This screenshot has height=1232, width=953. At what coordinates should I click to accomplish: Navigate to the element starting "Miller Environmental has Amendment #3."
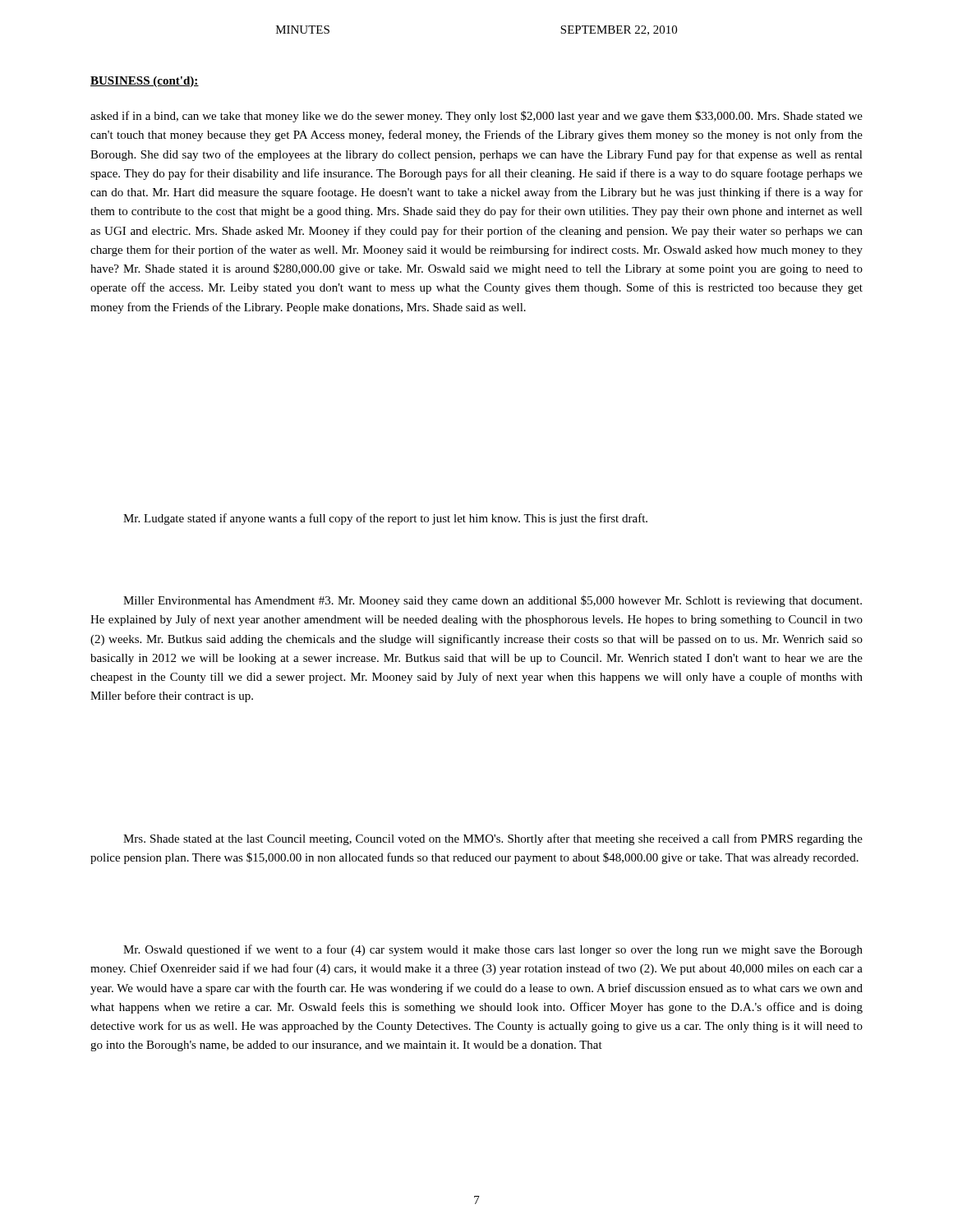(x=476, y=648)
